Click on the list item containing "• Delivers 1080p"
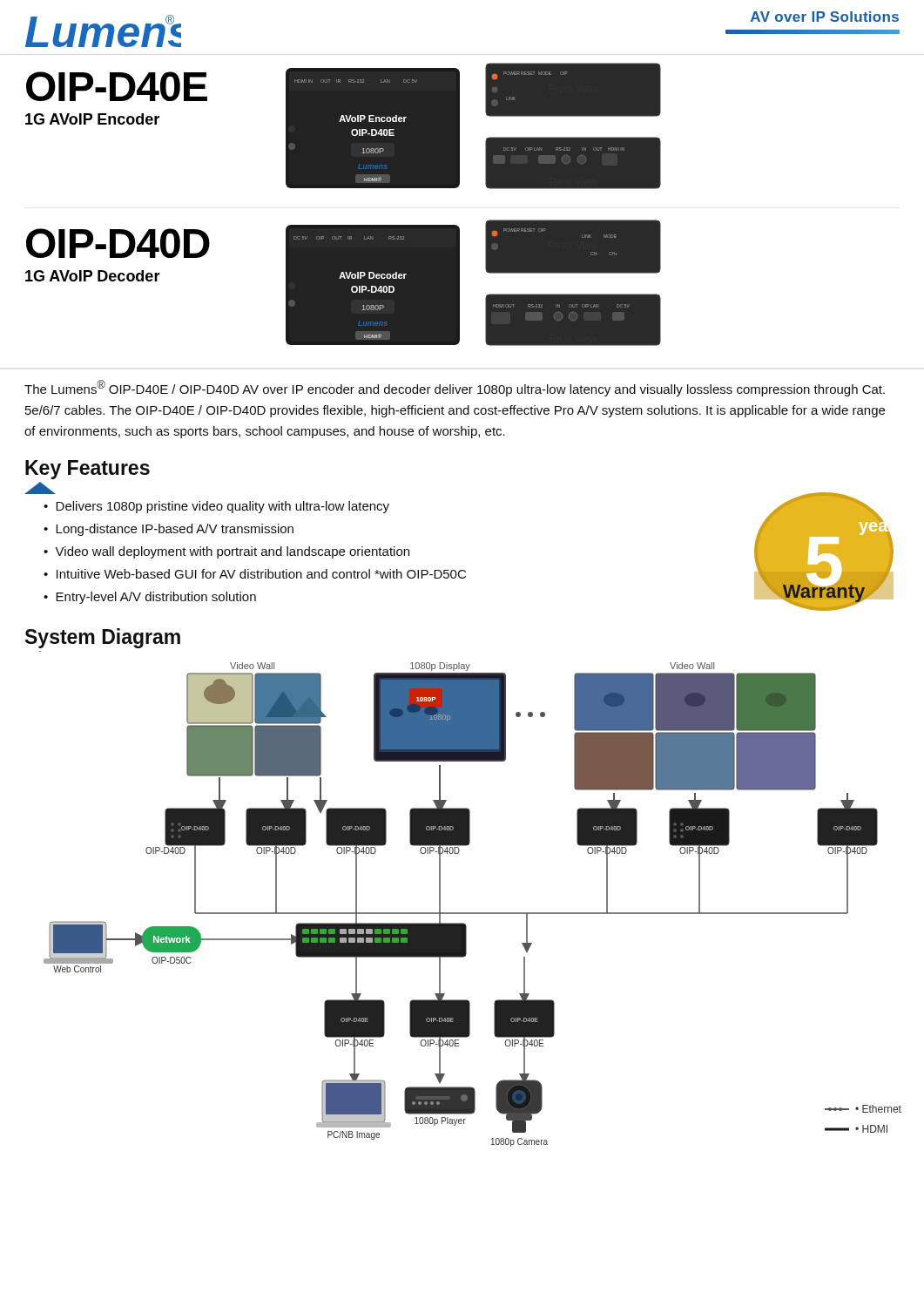Viewport: 924px width, 1307px height. tap(216, 506)
